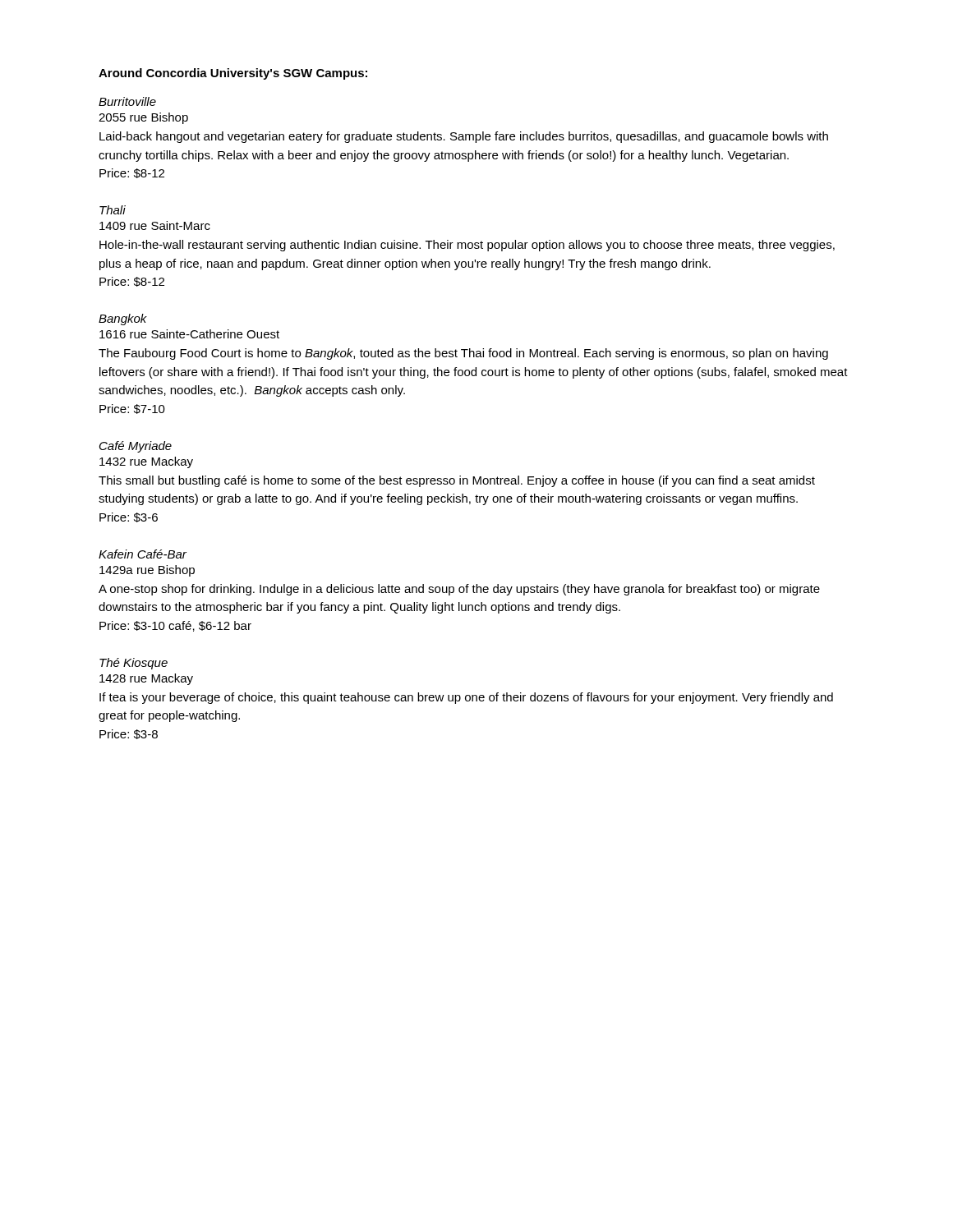Locate the list item with the text "Thali 1409 rue Saint-Marc Hole-in-the-wall restaurant serving"
The width and height of the screenshot is (953, 1232).
[x=476, y=246]
